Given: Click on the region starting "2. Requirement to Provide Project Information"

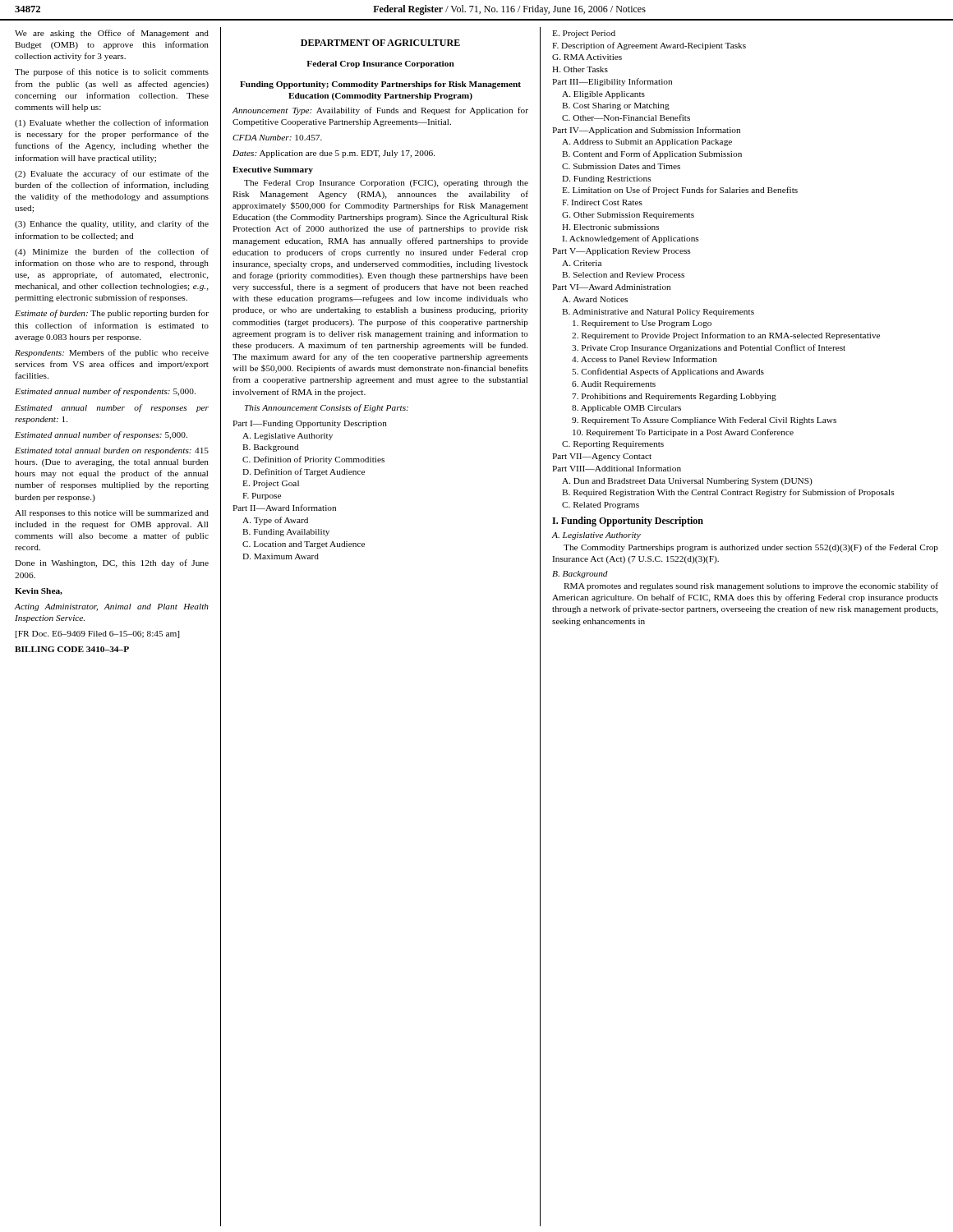Looking at the screenshot, I should [x=745, y=335].
